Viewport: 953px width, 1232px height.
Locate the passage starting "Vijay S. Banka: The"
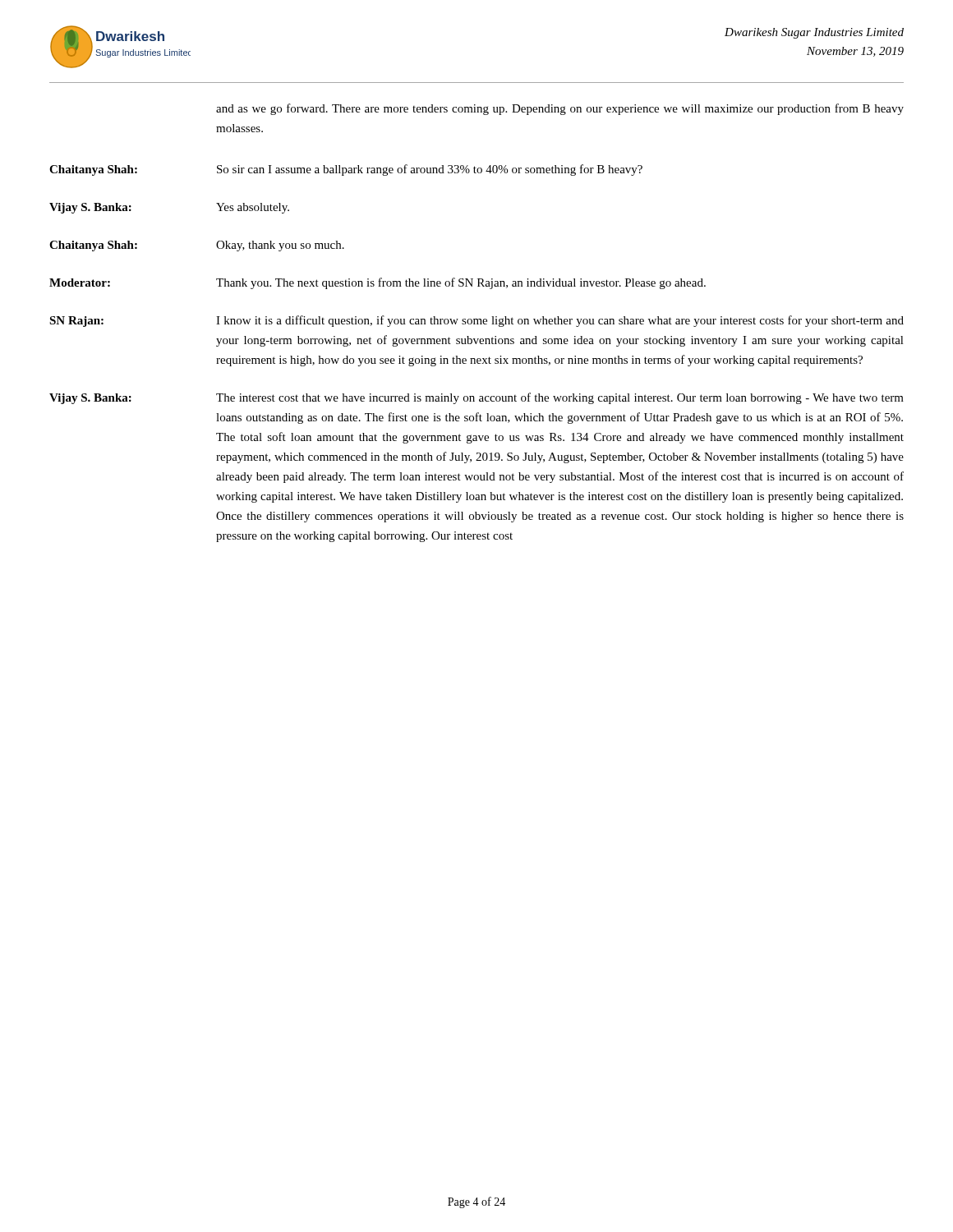476,467
